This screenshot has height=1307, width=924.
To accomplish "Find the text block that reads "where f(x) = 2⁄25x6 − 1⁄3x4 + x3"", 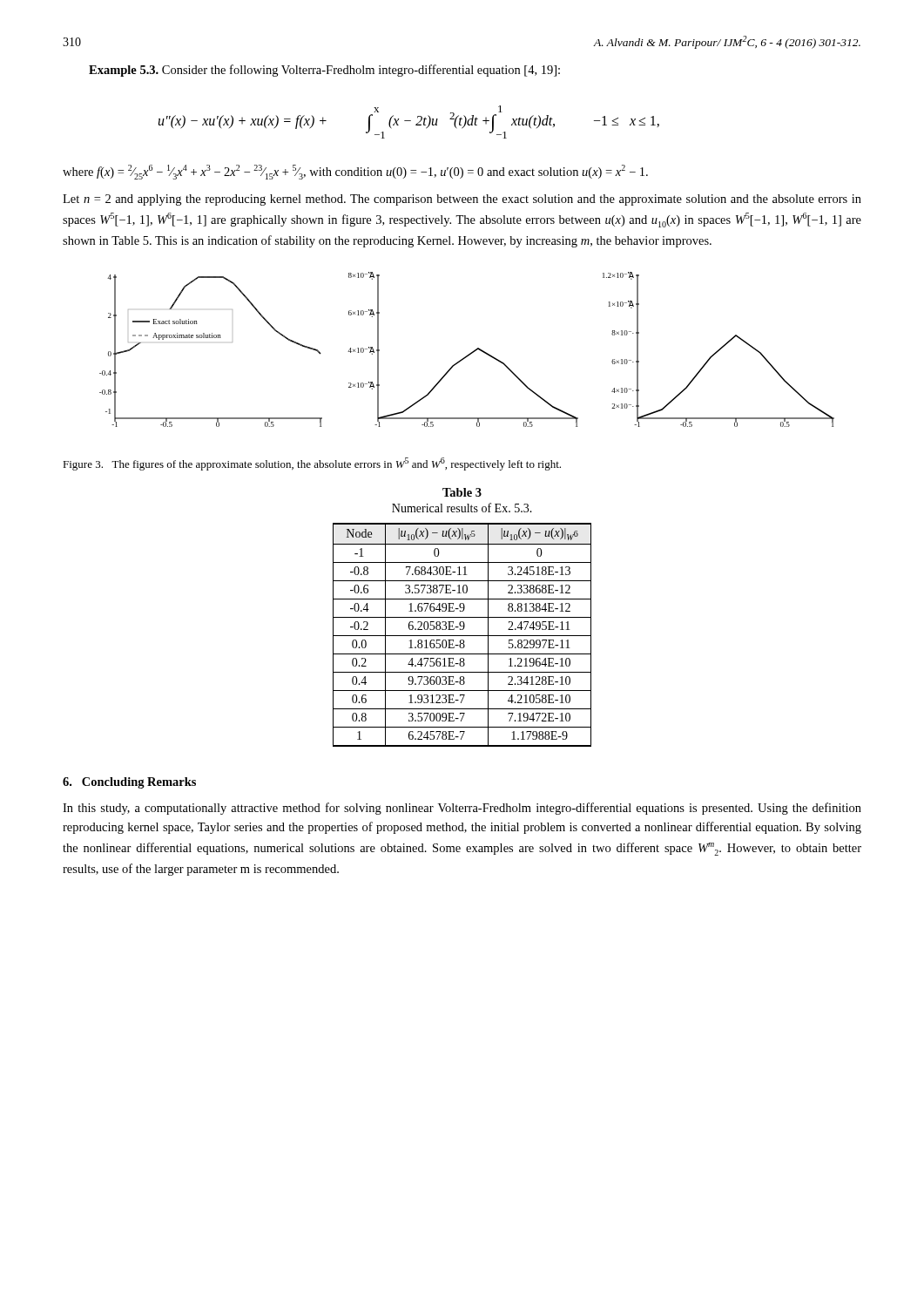I will point(462,206).
